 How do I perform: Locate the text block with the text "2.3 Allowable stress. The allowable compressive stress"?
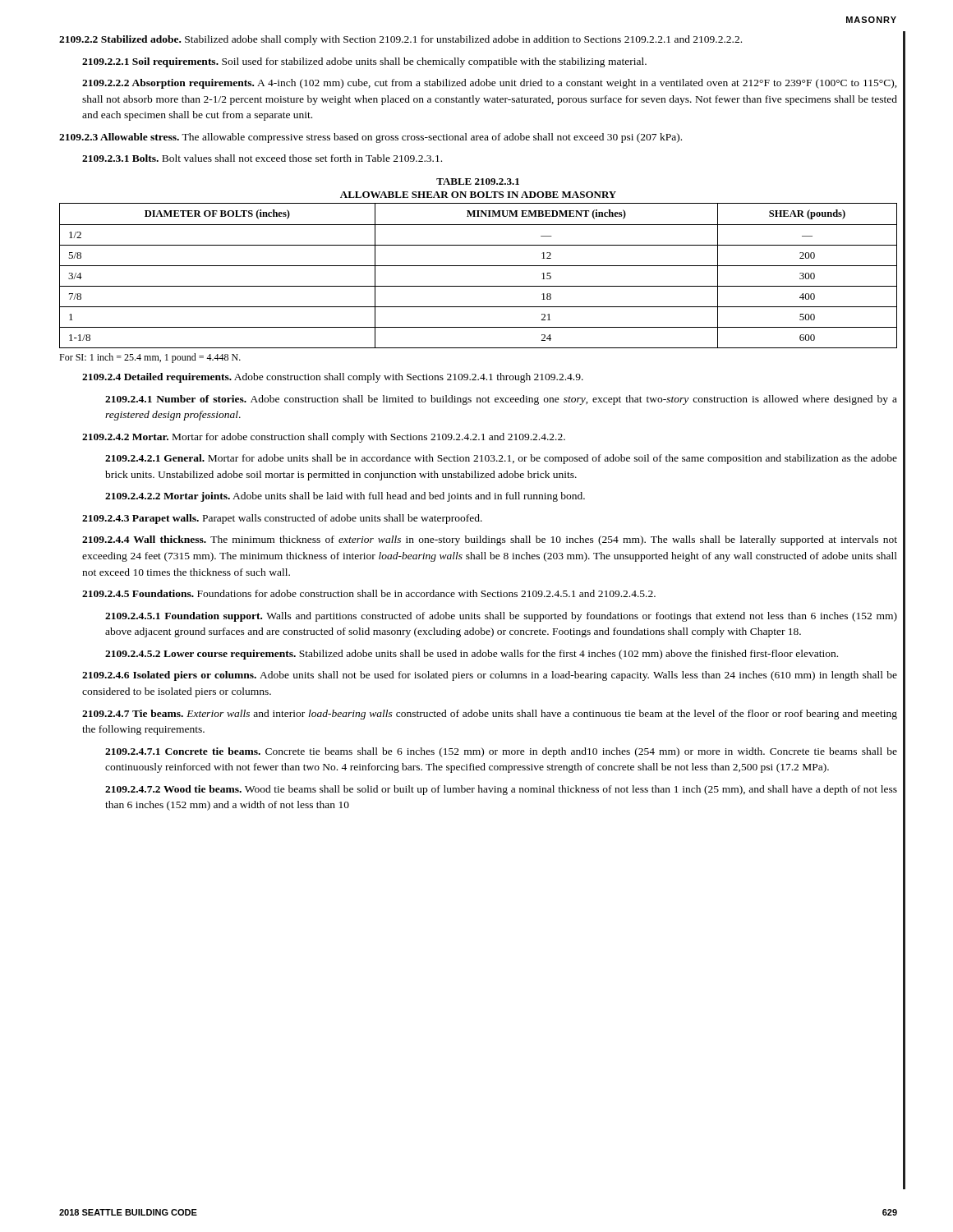click(x=371, y=137)
